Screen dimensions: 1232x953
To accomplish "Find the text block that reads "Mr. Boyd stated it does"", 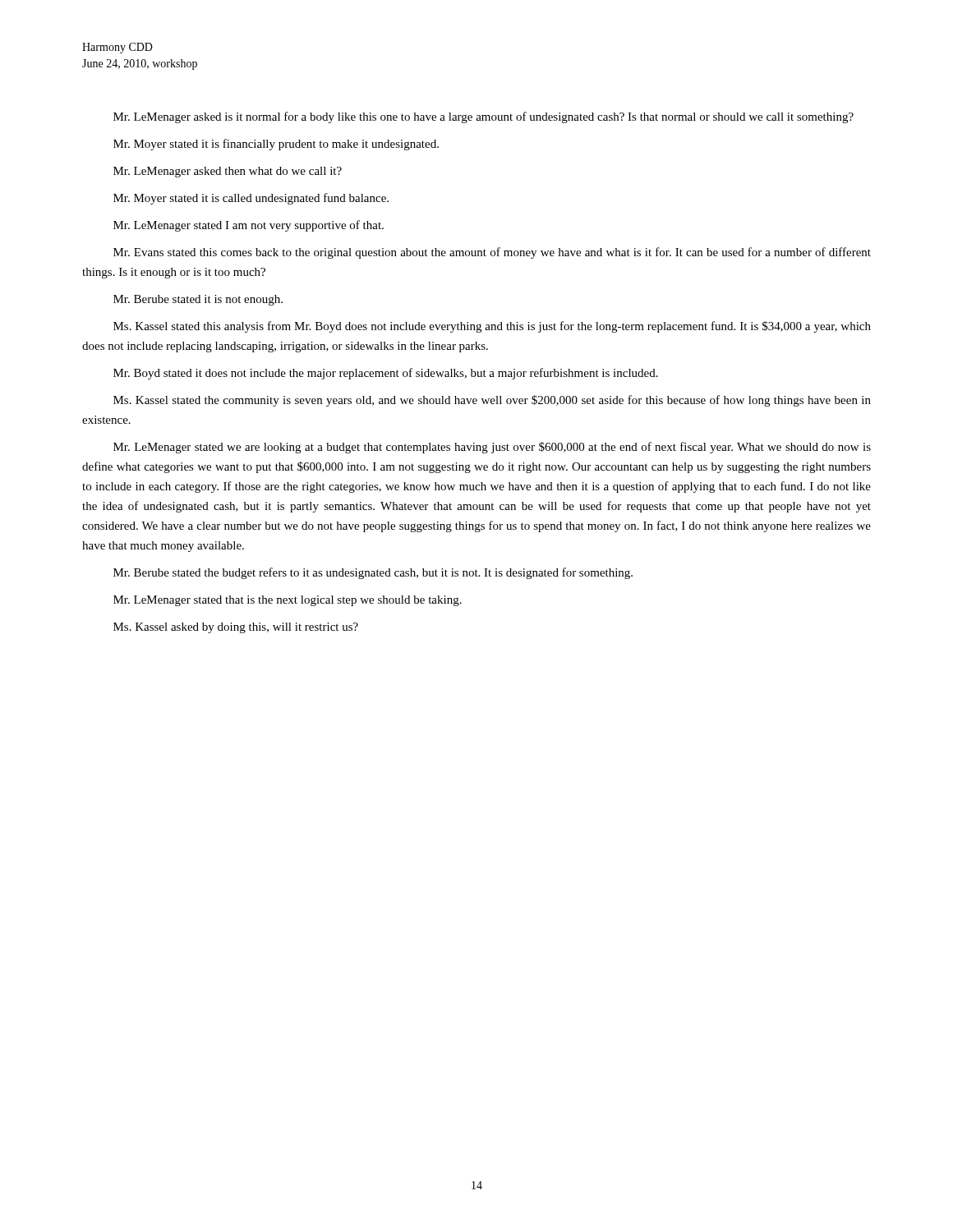I will 386,373.
